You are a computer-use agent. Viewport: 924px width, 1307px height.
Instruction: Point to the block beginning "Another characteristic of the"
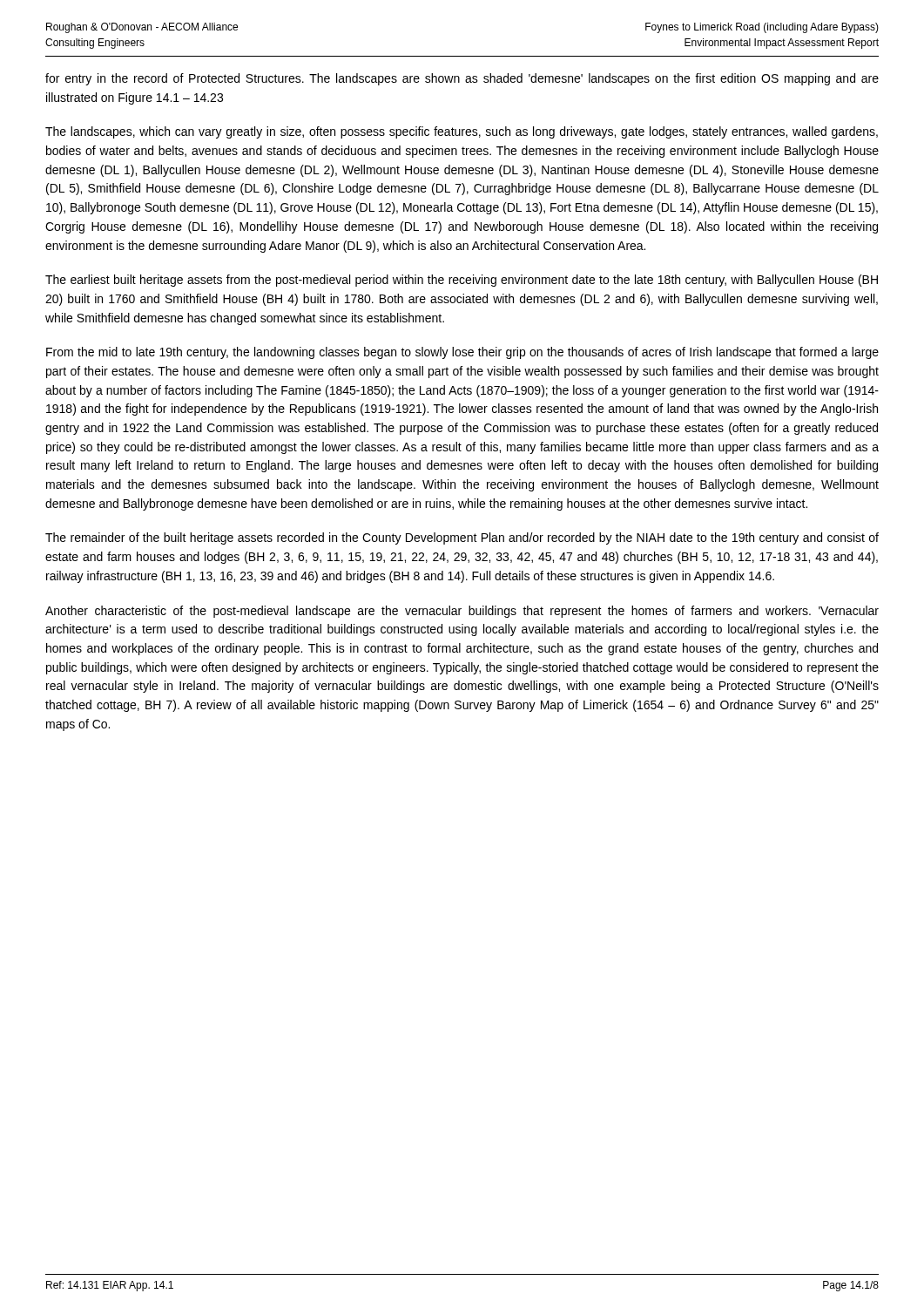click(462, 668)
